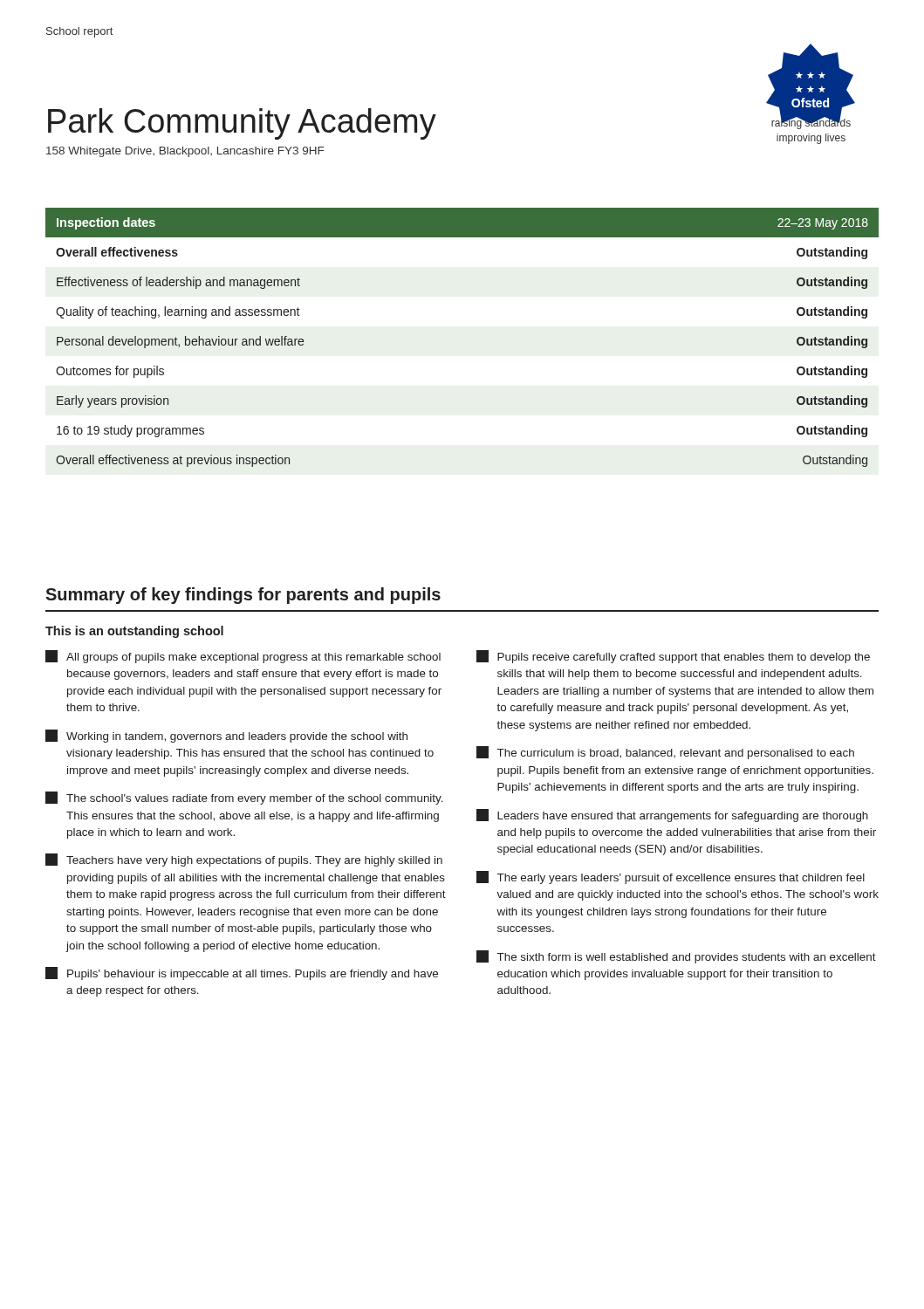This screenshot has width=924, height=1309.
Task: Click on the text starting "All groups of pupils make exceptional"
Action: pyautogui.click(x=247, y=682)
